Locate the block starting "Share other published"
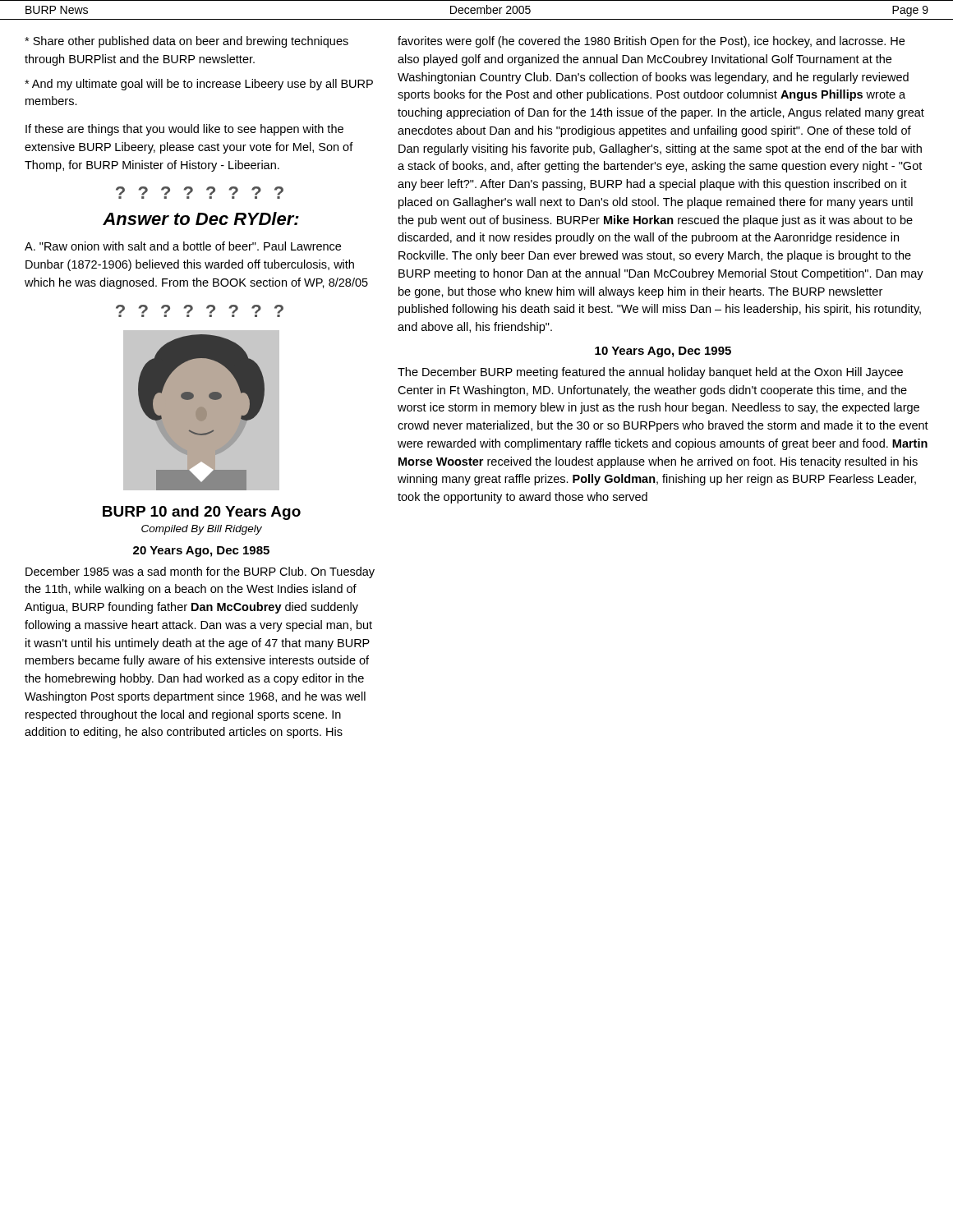 click(187, 50)
